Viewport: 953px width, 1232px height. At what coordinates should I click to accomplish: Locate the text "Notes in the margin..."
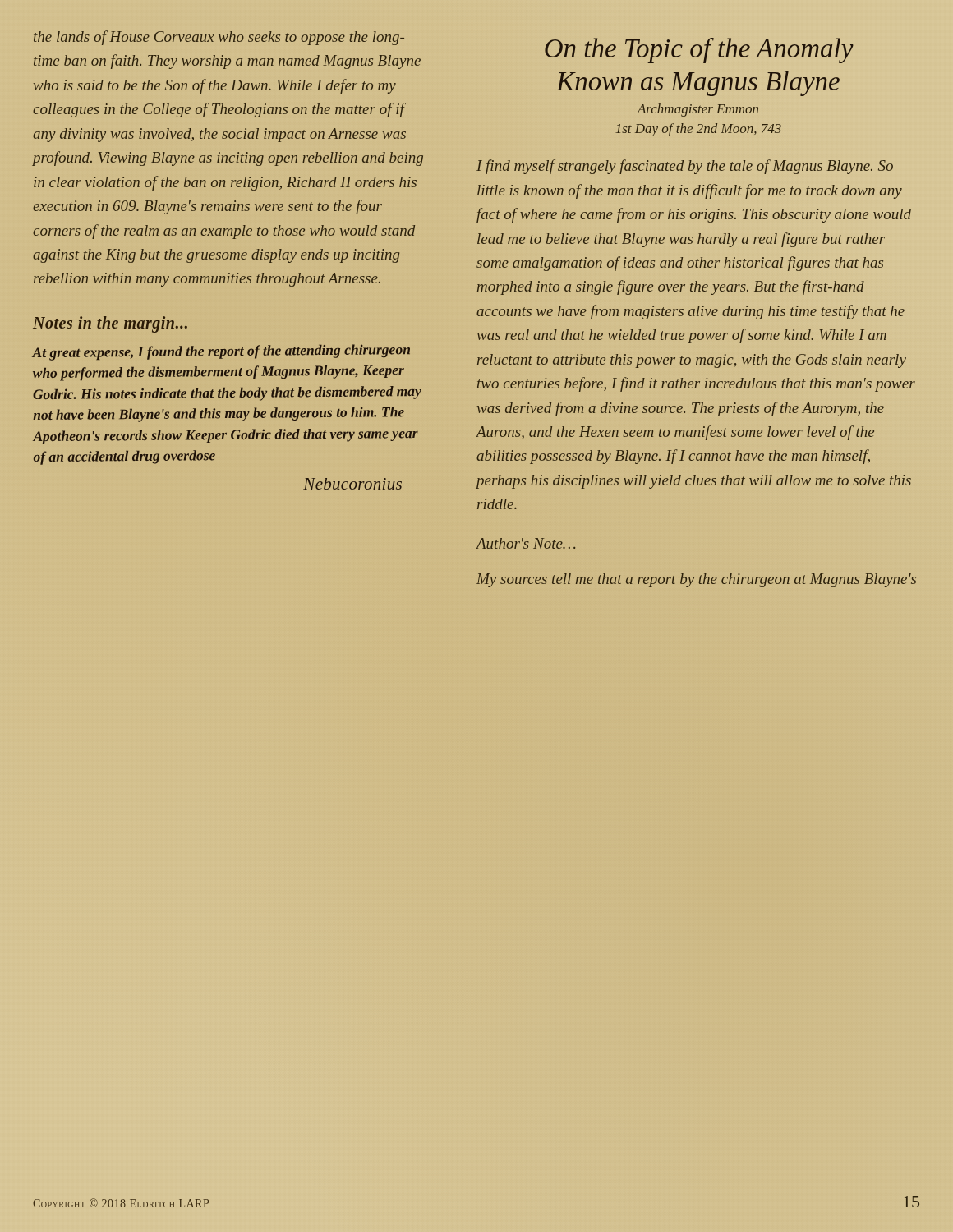coord(111,323)
